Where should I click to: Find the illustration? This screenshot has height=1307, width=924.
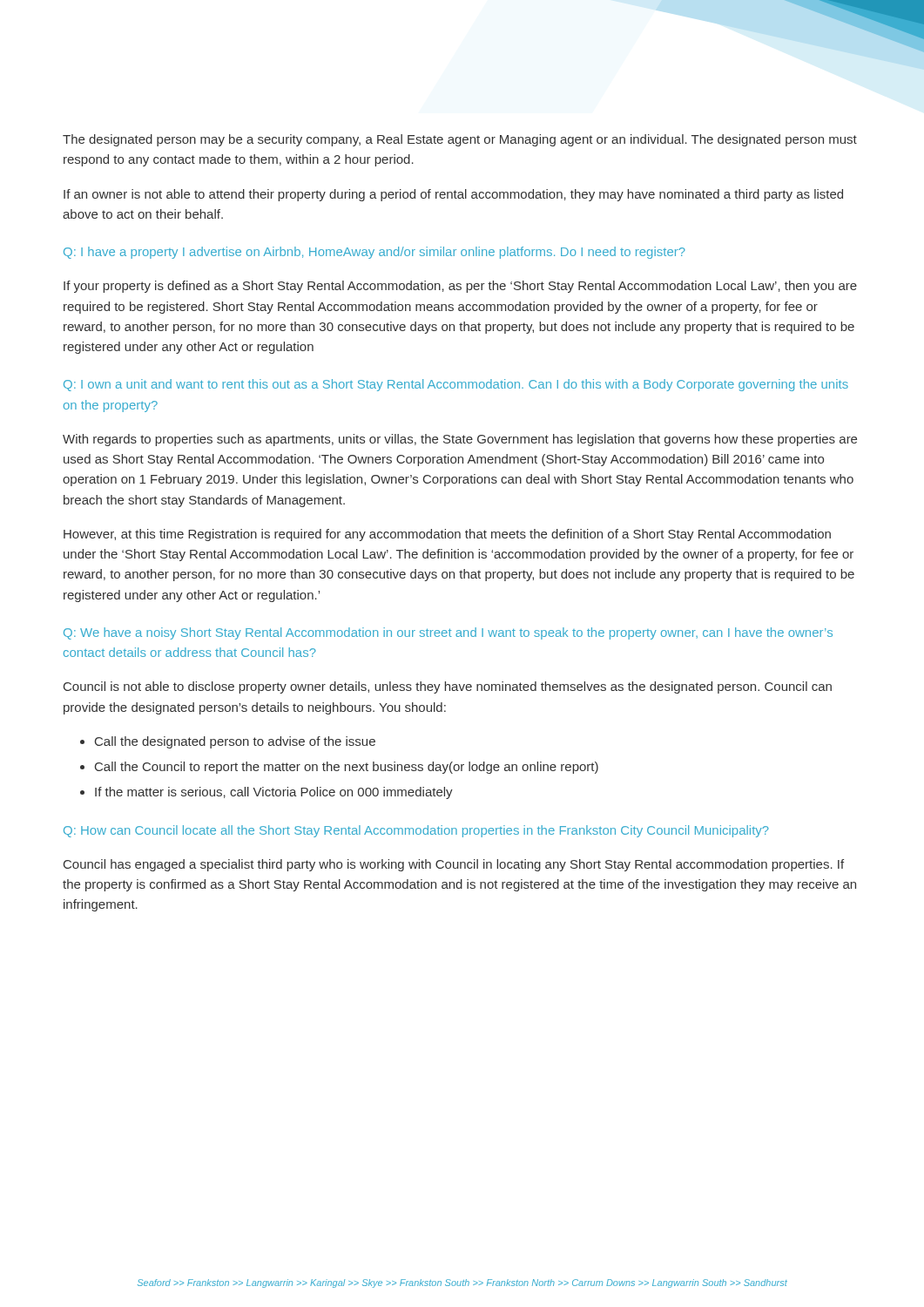[x=462, y=57]
